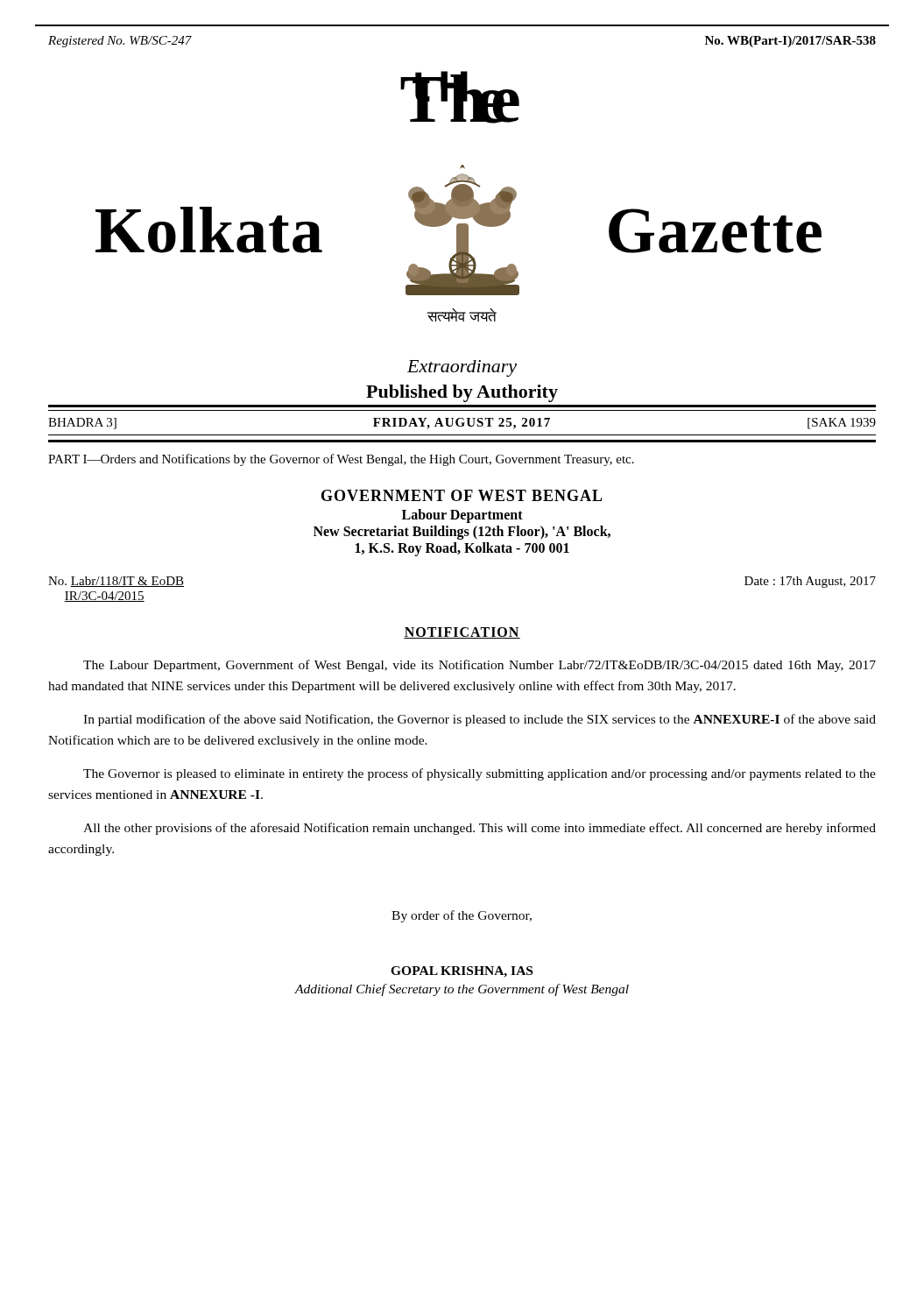Select the text block starting "The Labour Department, Government of"
The image size is (924, 1314).
click(x=462, y=675)
